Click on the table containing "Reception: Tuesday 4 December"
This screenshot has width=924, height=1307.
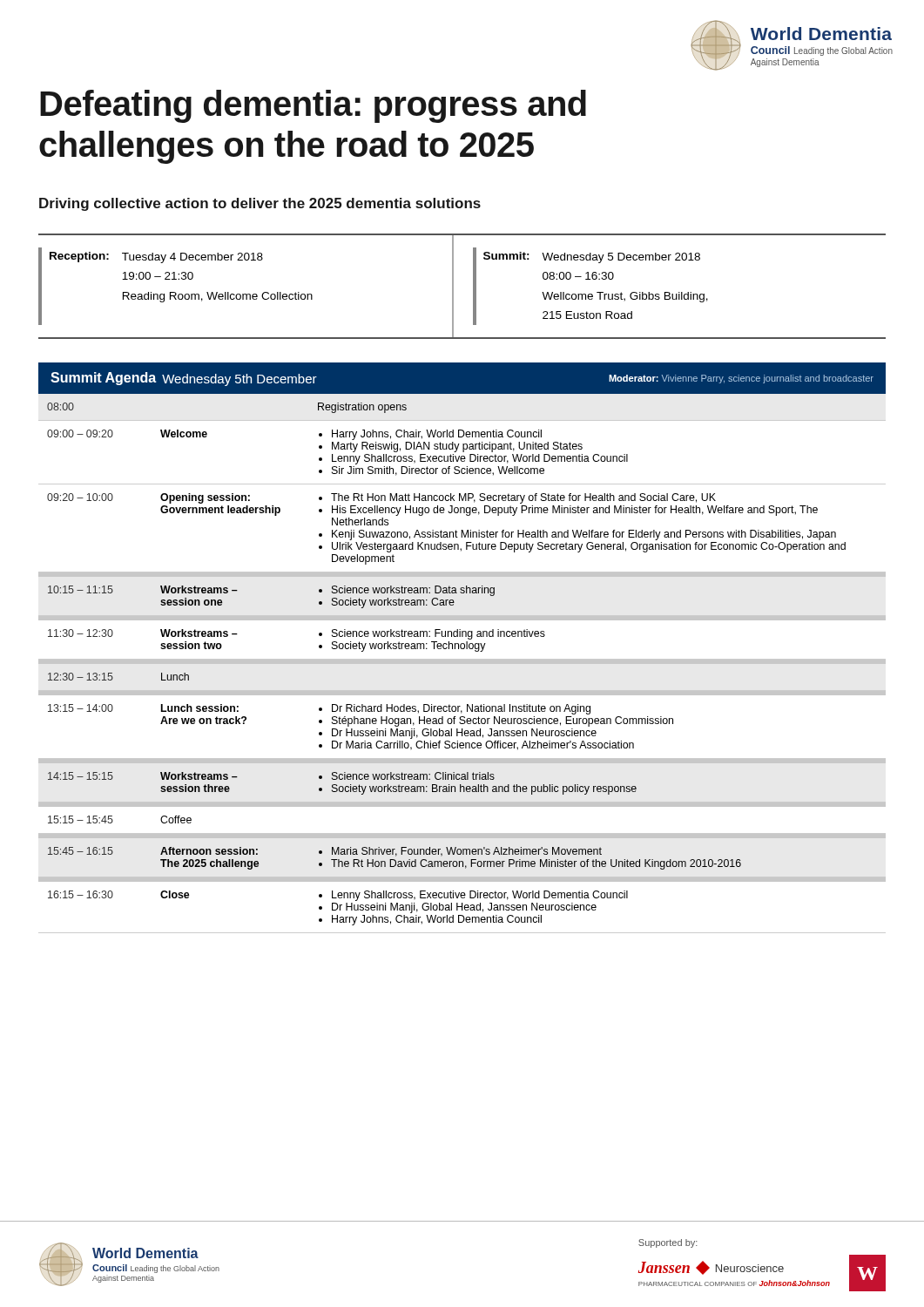(x=462, y=286)
